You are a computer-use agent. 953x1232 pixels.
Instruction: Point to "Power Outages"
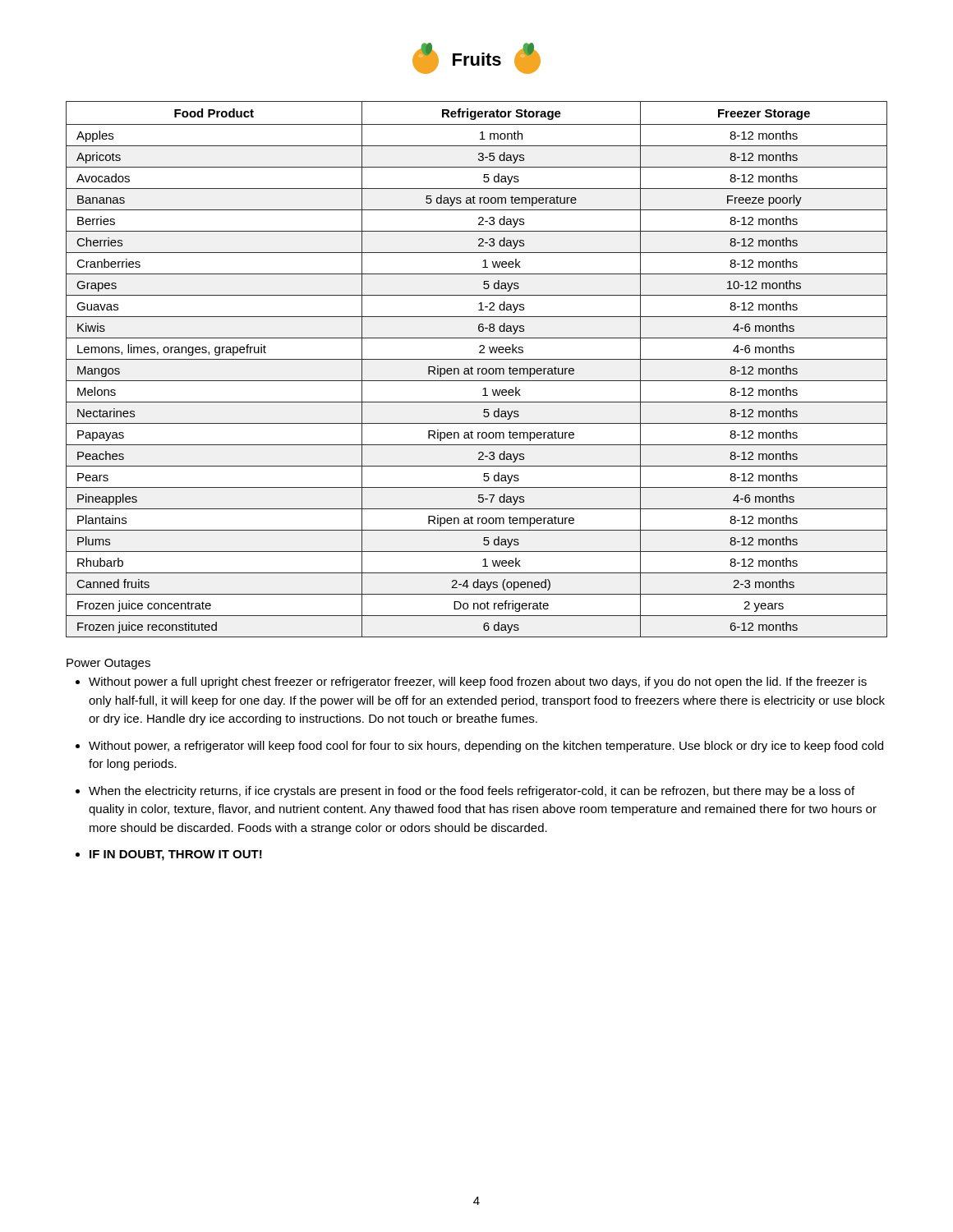coord(108,662)
